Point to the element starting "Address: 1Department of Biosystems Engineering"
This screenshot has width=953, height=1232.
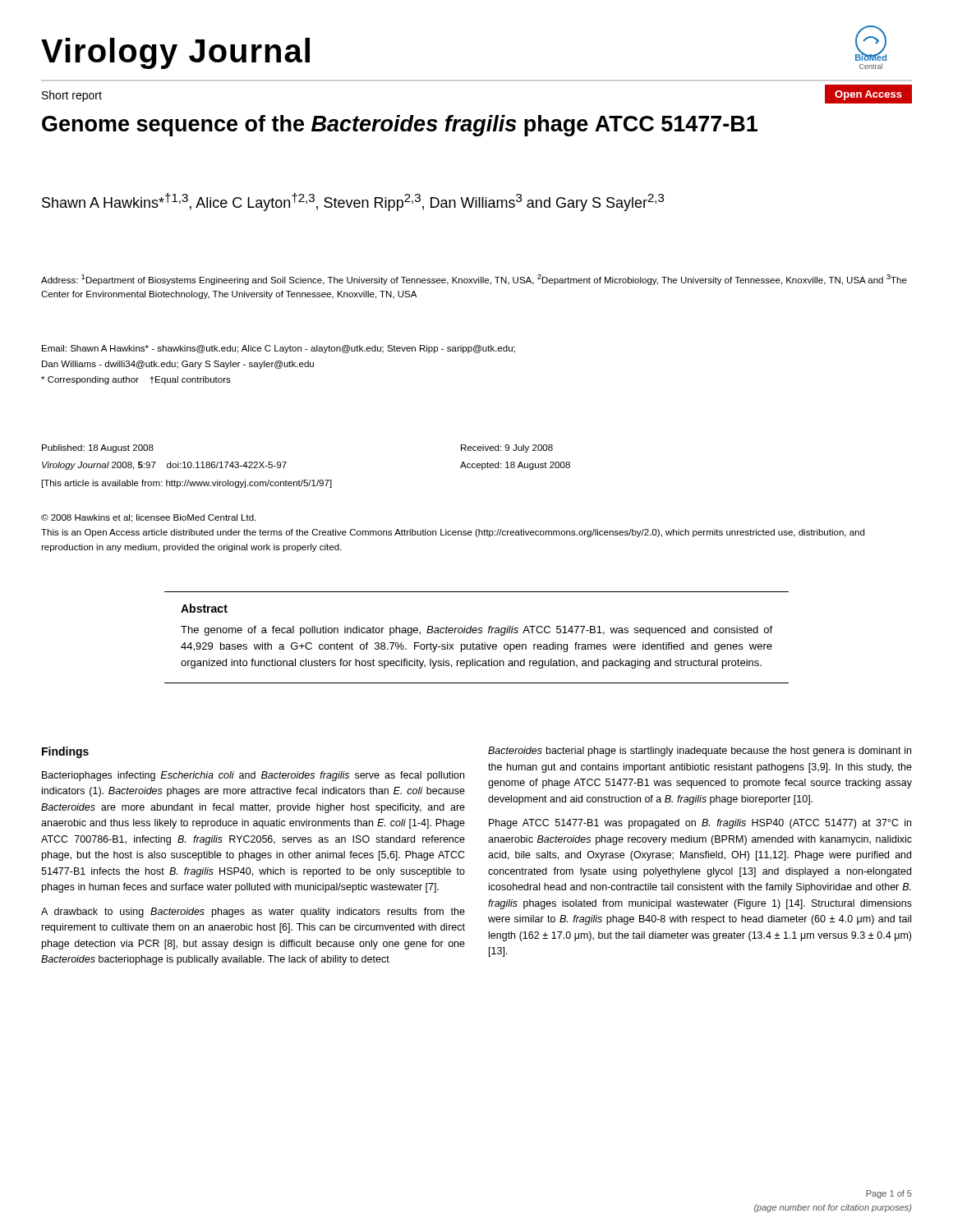(474, 285)
